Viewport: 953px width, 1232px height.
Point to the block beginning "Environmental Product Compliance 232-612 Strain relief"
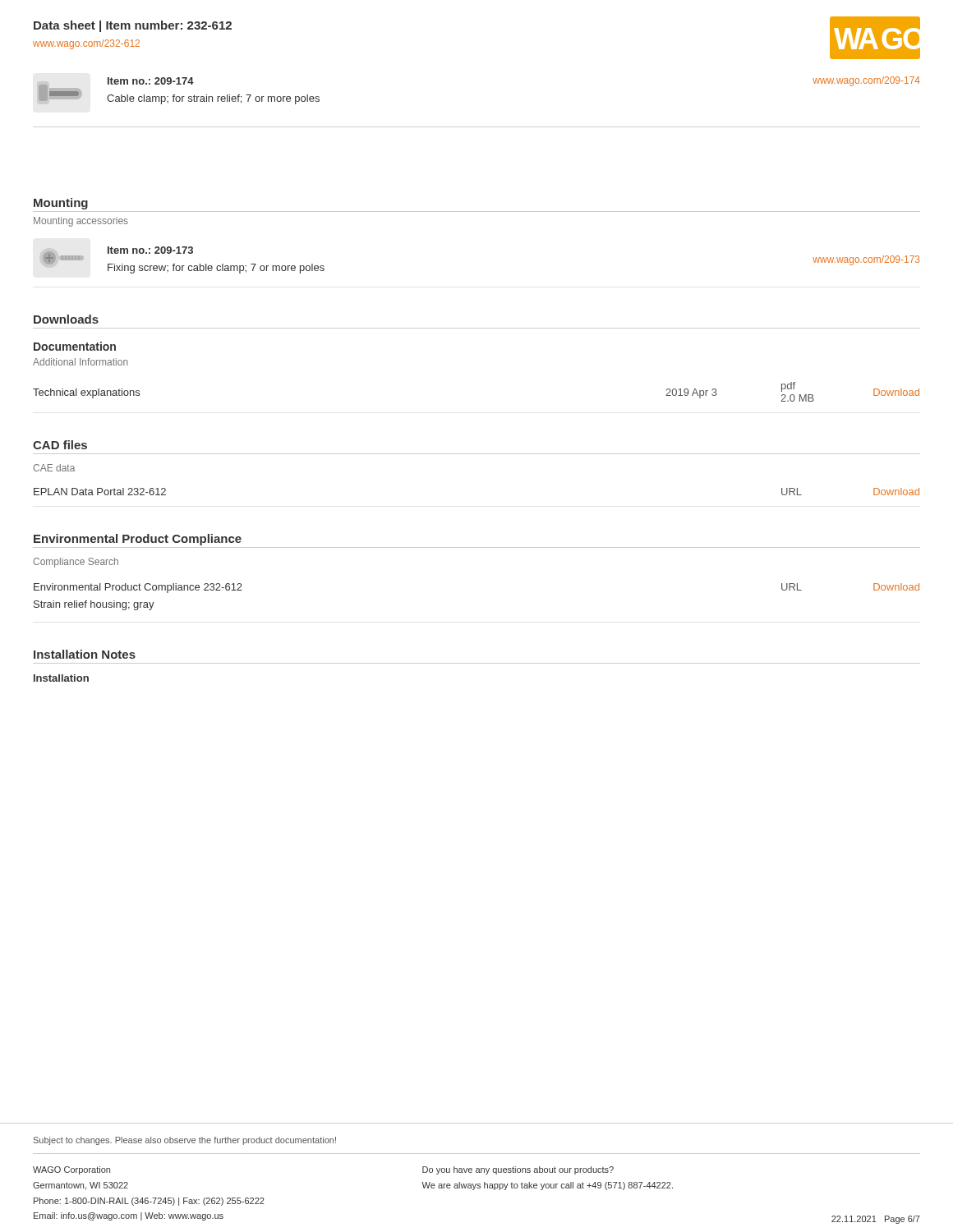[x=138, y=595]
